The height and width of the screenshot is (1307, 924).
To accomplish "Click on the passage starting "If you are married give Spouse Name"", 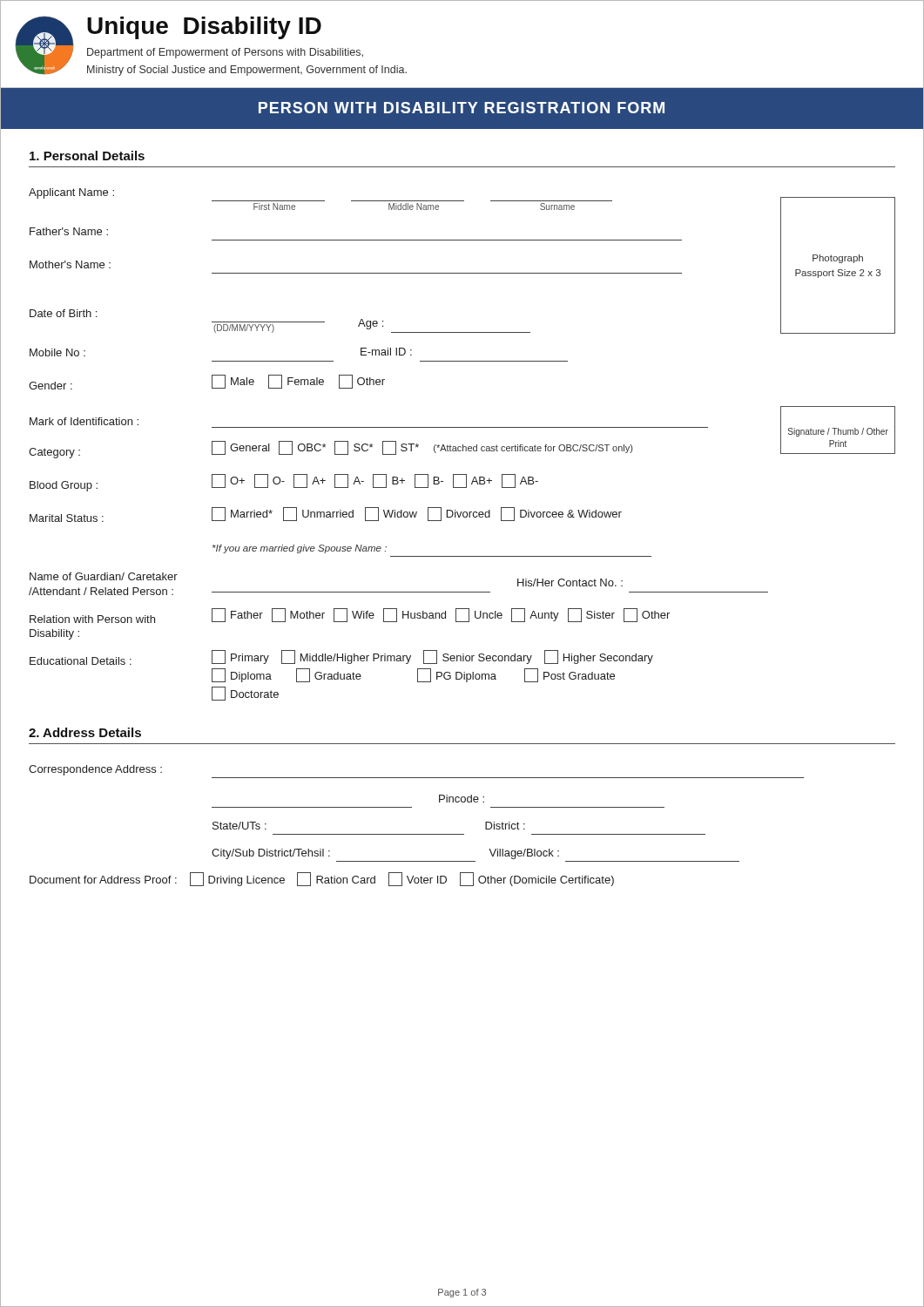I will click(432, 548).
